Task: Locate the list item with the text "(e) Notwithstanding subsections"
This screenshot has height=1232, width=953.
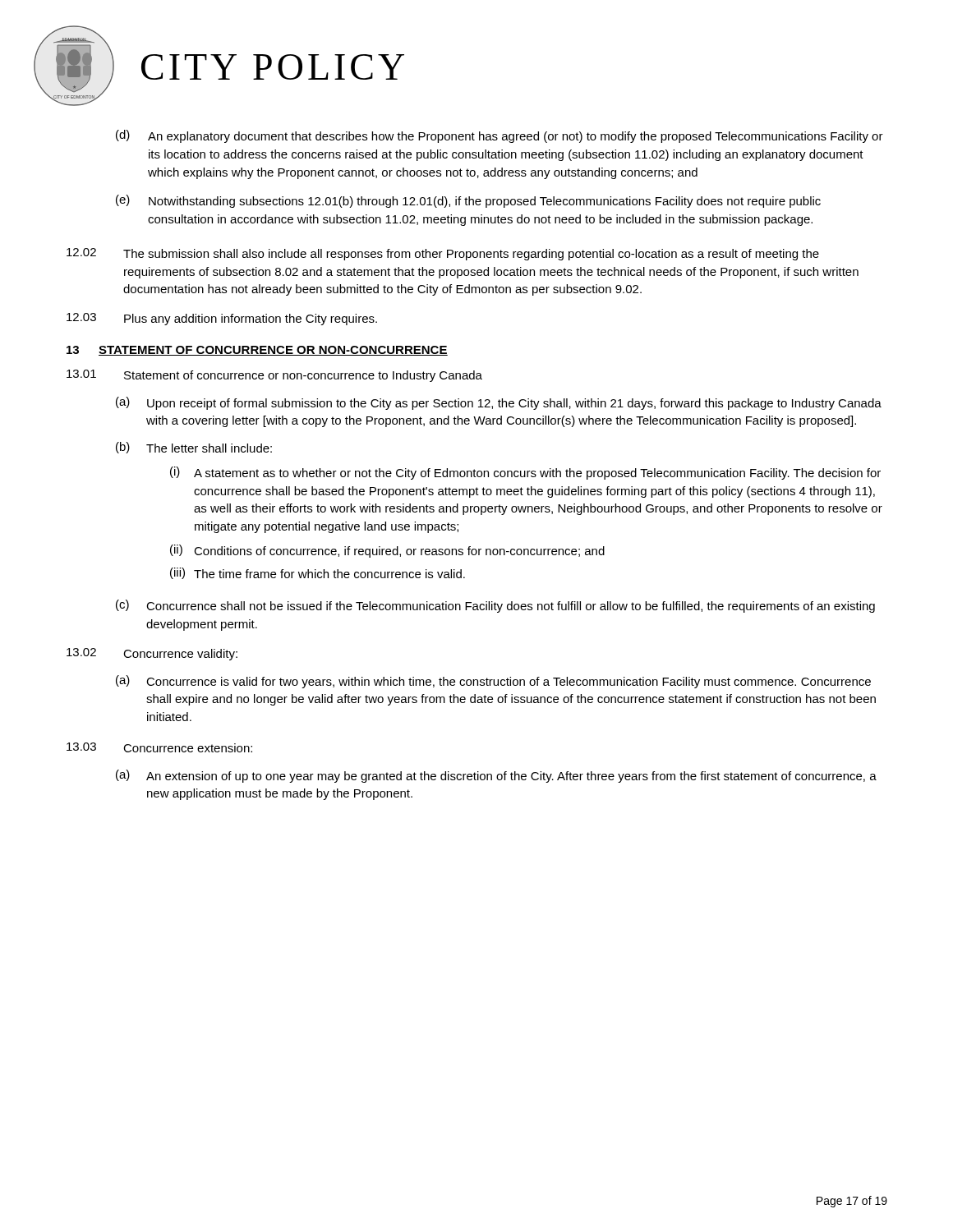Action: point(501,210)
